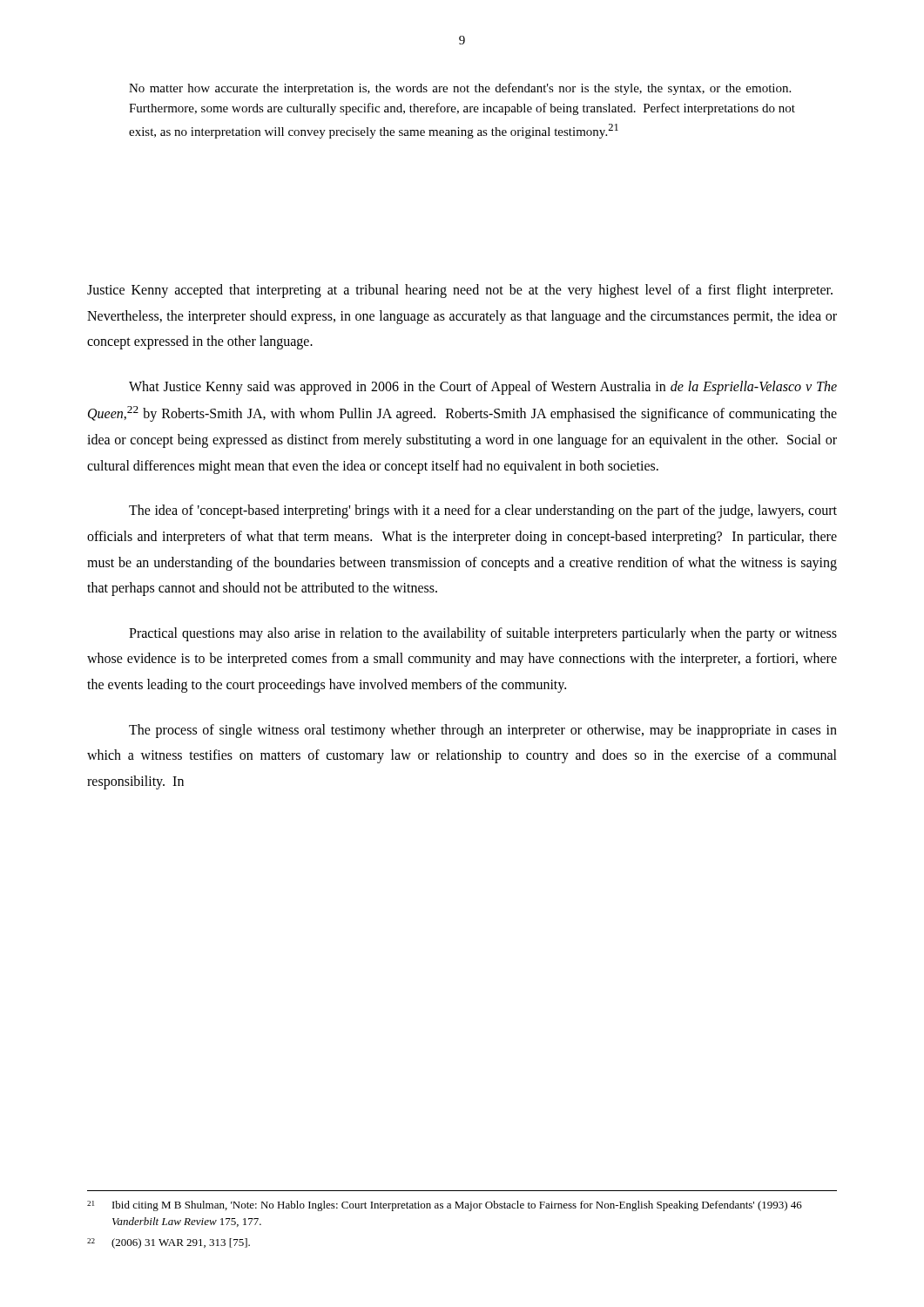Click on the passage starting "Justice Kenny accepted"
Image resolution: width=924 pixels, height=1307 pixels.
coord(462,316)
